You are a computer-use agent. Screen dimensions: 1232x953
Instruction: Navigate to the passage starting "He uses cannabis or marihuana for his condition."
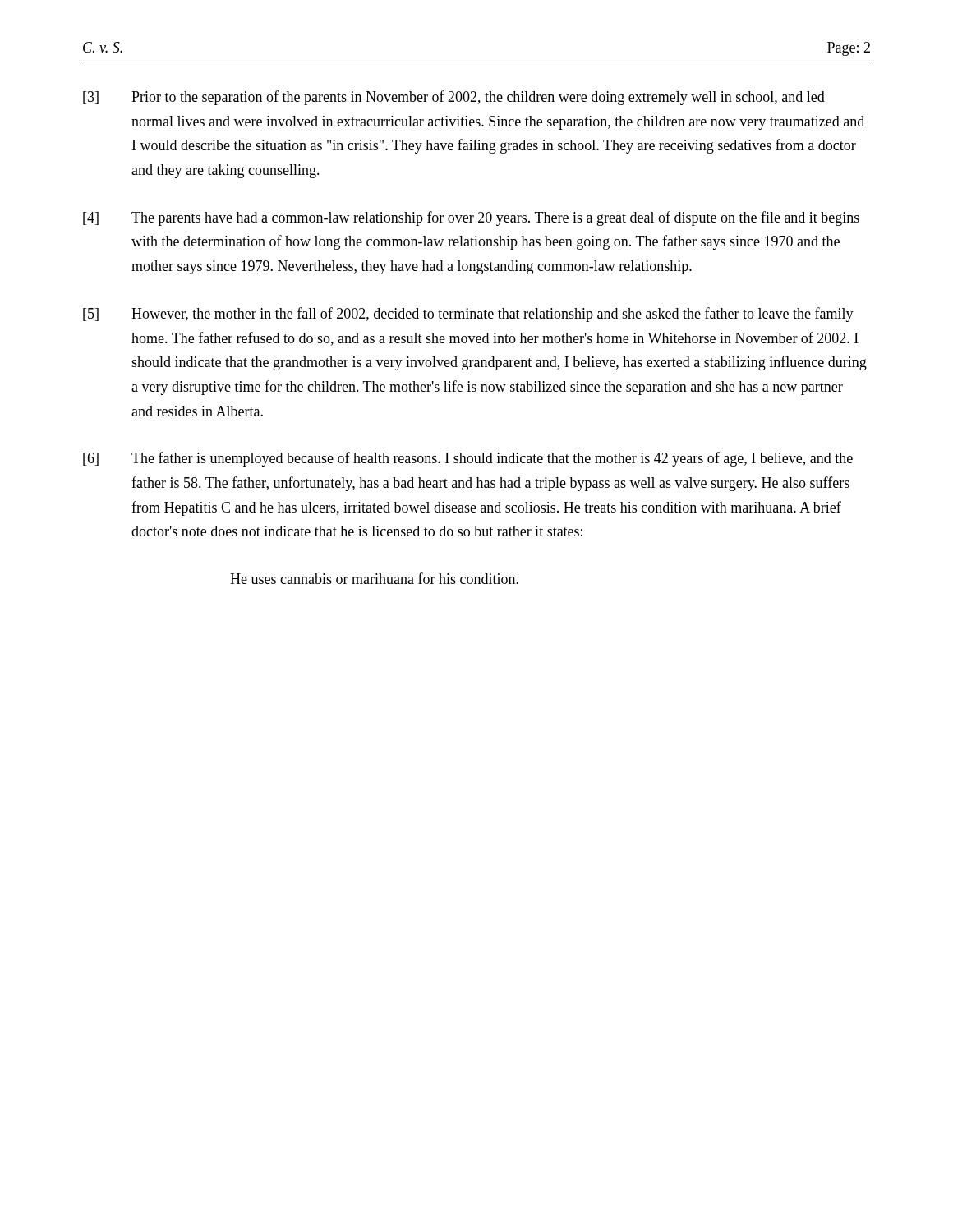click(375, 579)
